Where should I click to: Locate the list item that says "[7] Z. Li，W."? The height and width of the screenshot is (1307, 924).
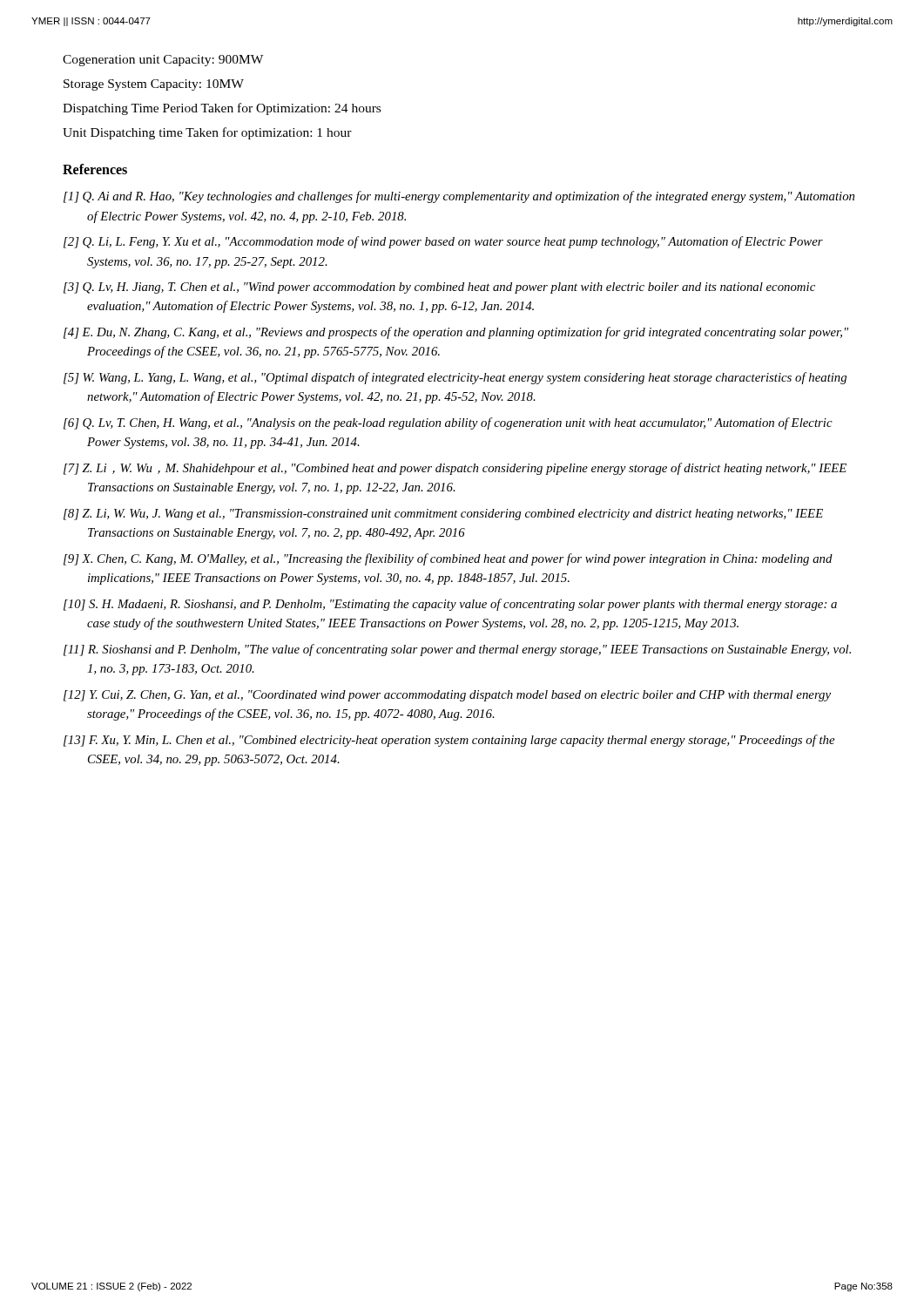(x=455, y=478)
